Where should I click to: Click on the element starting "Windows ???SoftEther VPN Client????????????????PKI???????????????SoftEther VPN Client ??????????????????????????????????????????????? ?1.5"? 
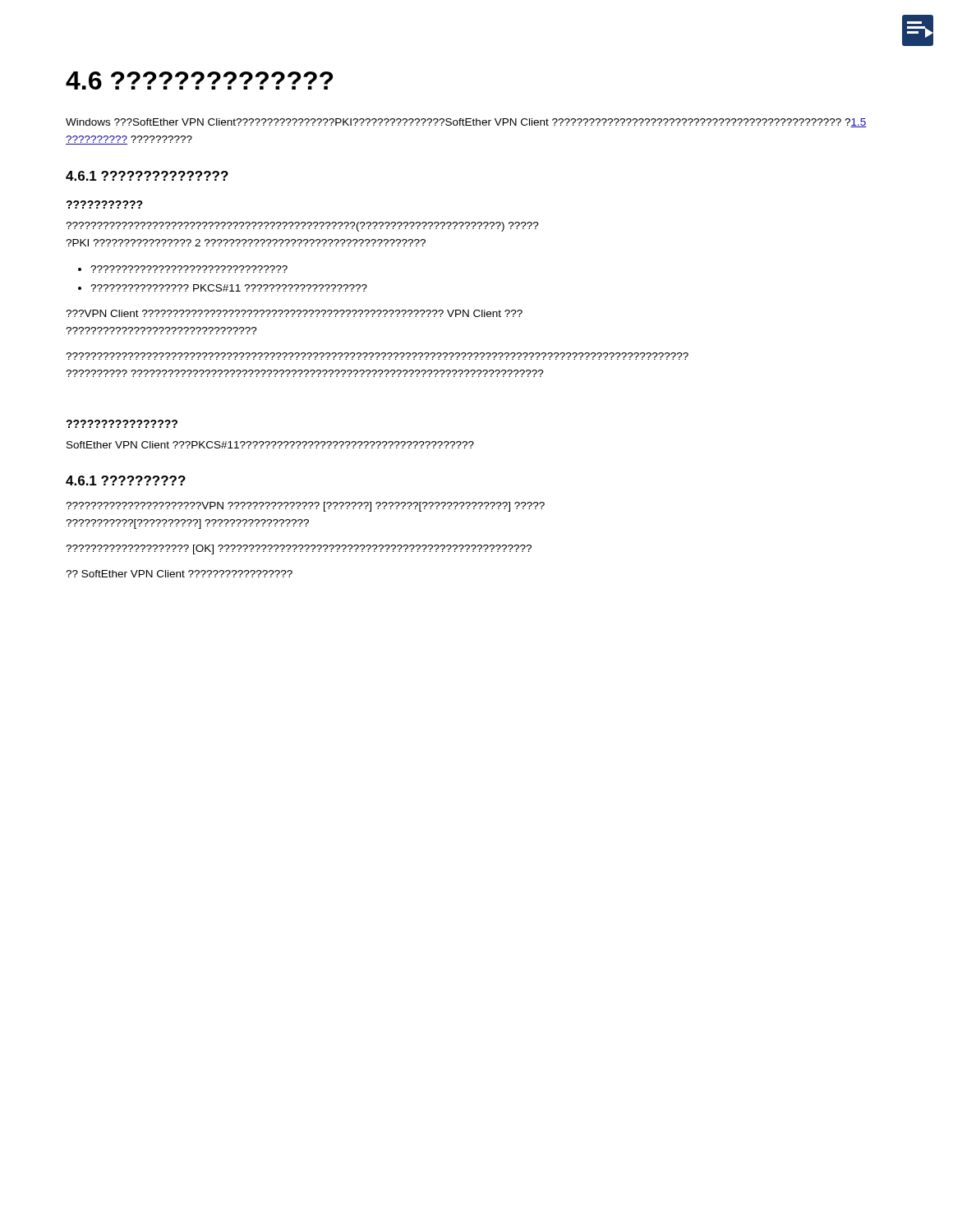pyautogui.click(x=466, y=131)
